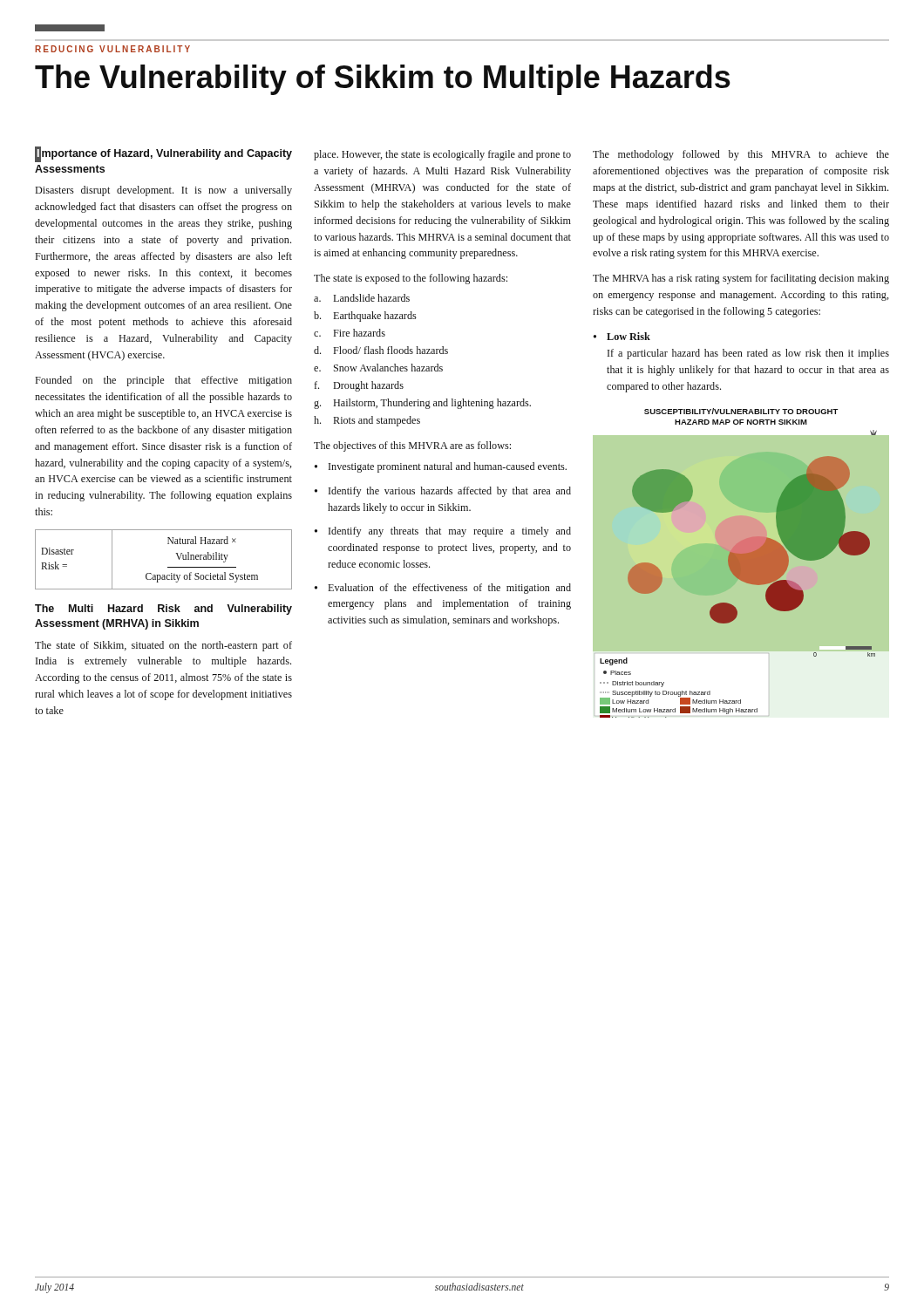Click where it says "a.Landslide hazards"
This screenshot has width=924, height=1308.
[x=362, y=299]
